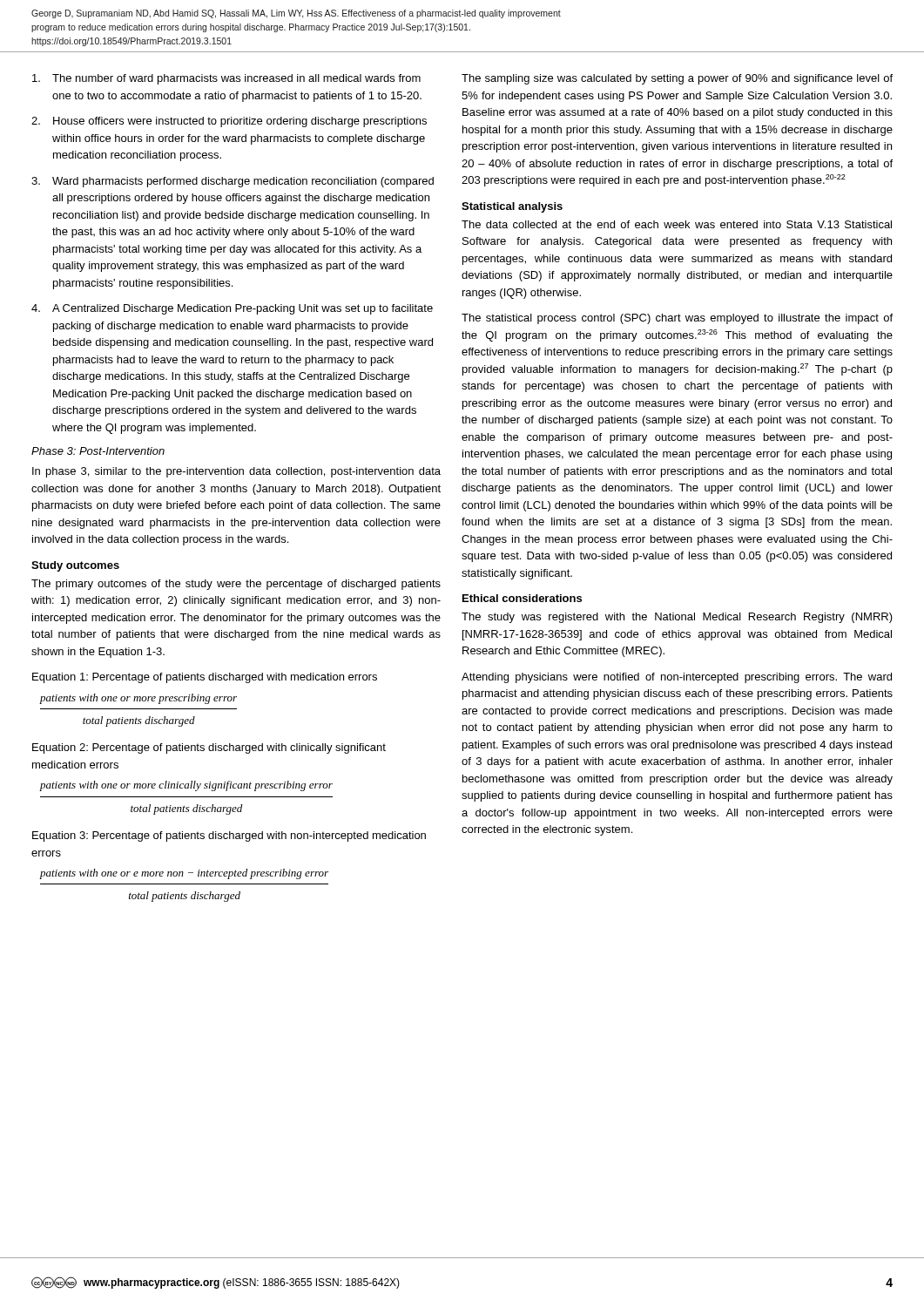Point to the block beginning "The number of"

click(236, 87)
